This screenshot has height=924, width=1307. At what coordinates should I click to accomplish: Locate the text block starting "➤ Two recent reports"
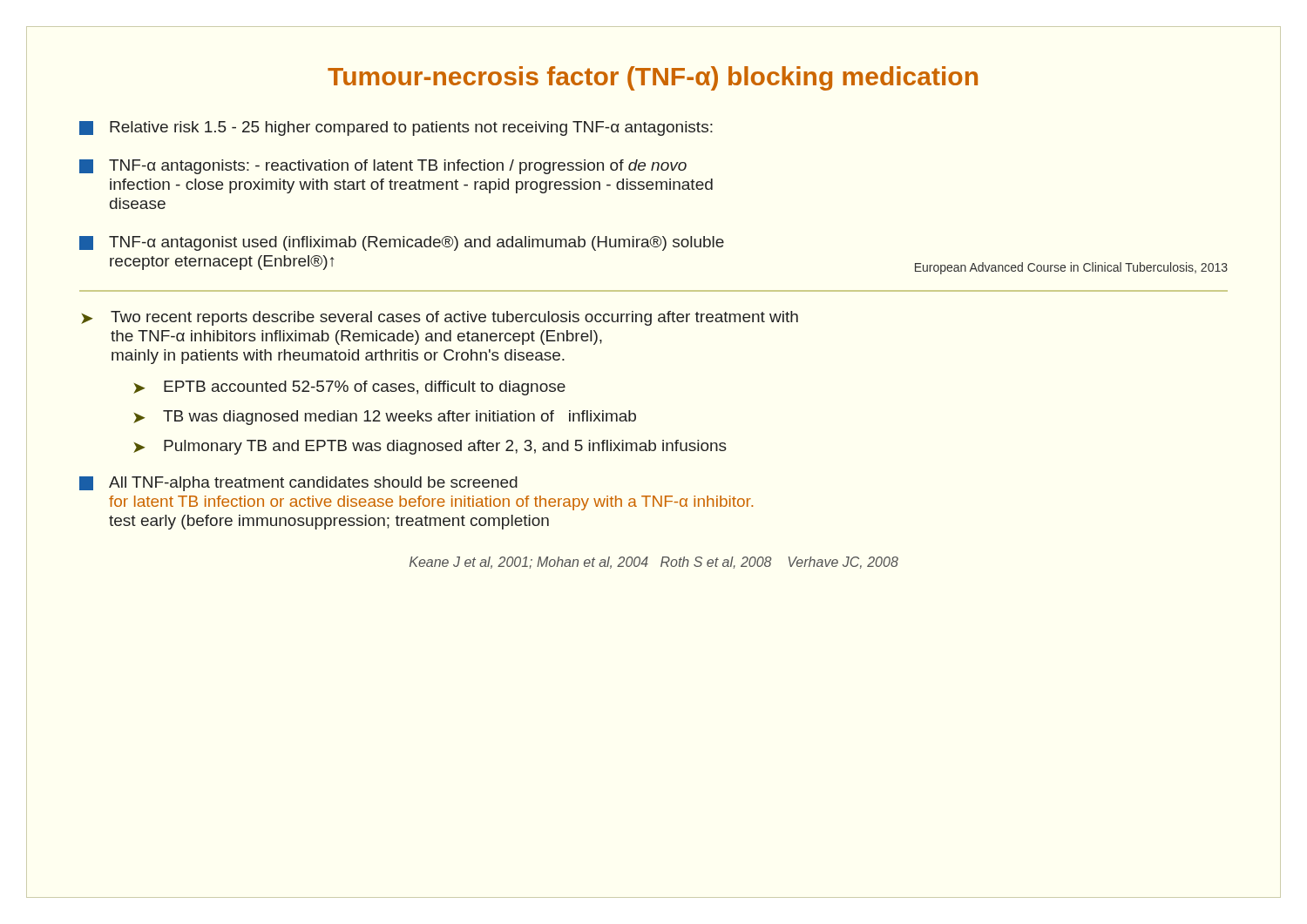point(440,318)
